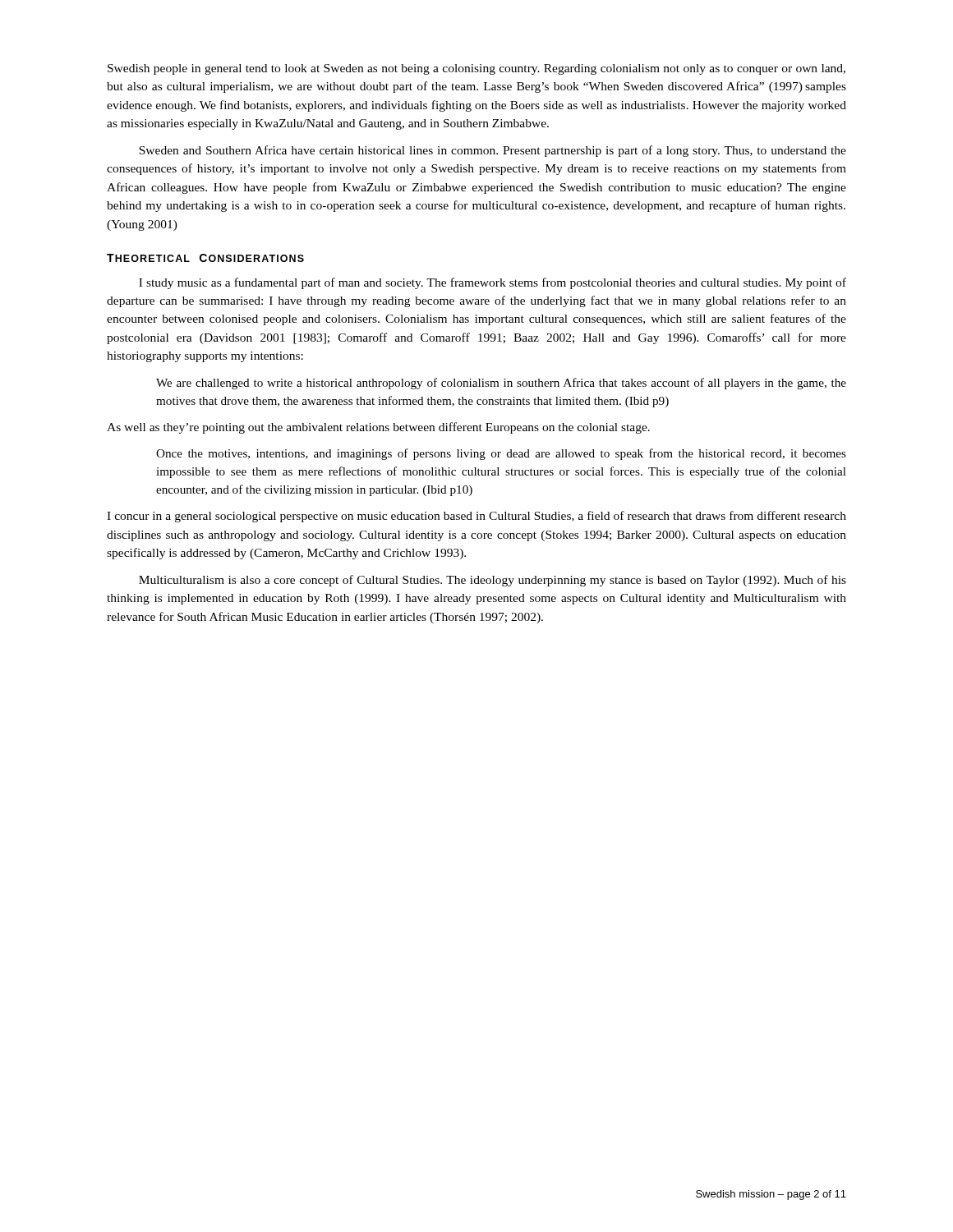Point to the text starting "I study music"

click(x=476, y=319)
